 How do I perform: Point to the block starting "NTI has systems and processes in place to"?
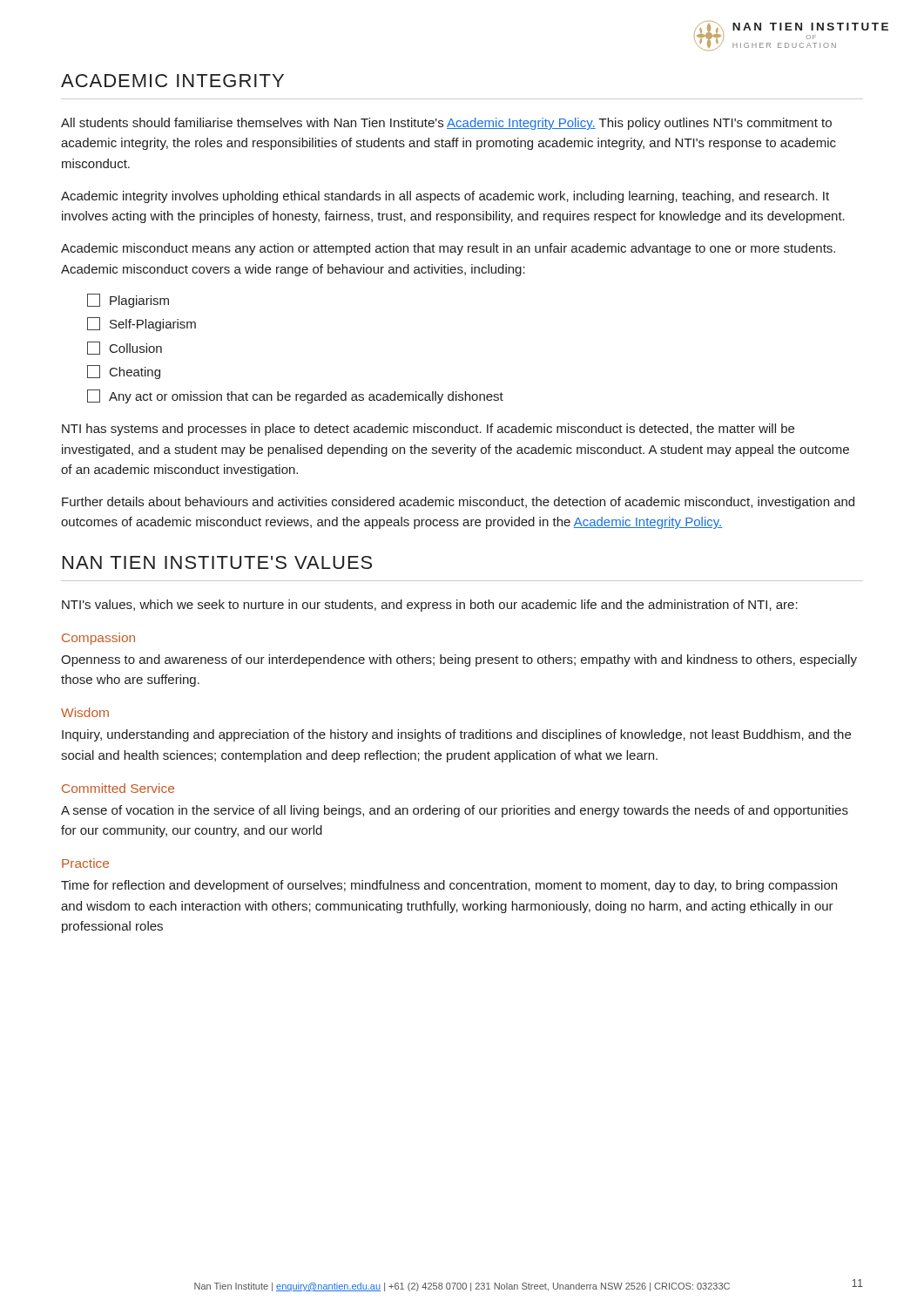point(455,449)
